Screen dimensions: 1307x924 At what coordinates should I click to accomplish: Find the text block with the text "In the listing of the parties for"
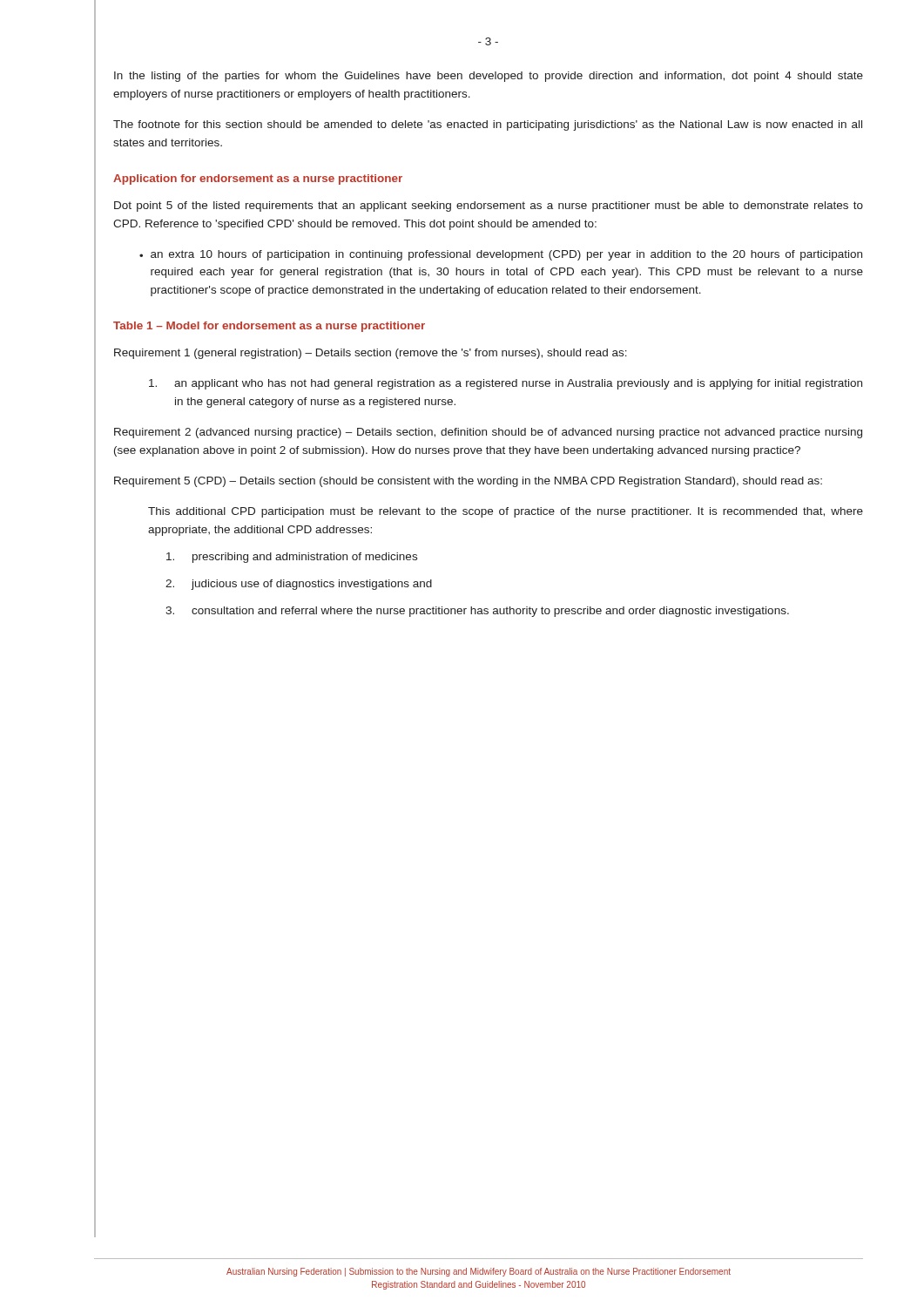[x=488, y=84]
